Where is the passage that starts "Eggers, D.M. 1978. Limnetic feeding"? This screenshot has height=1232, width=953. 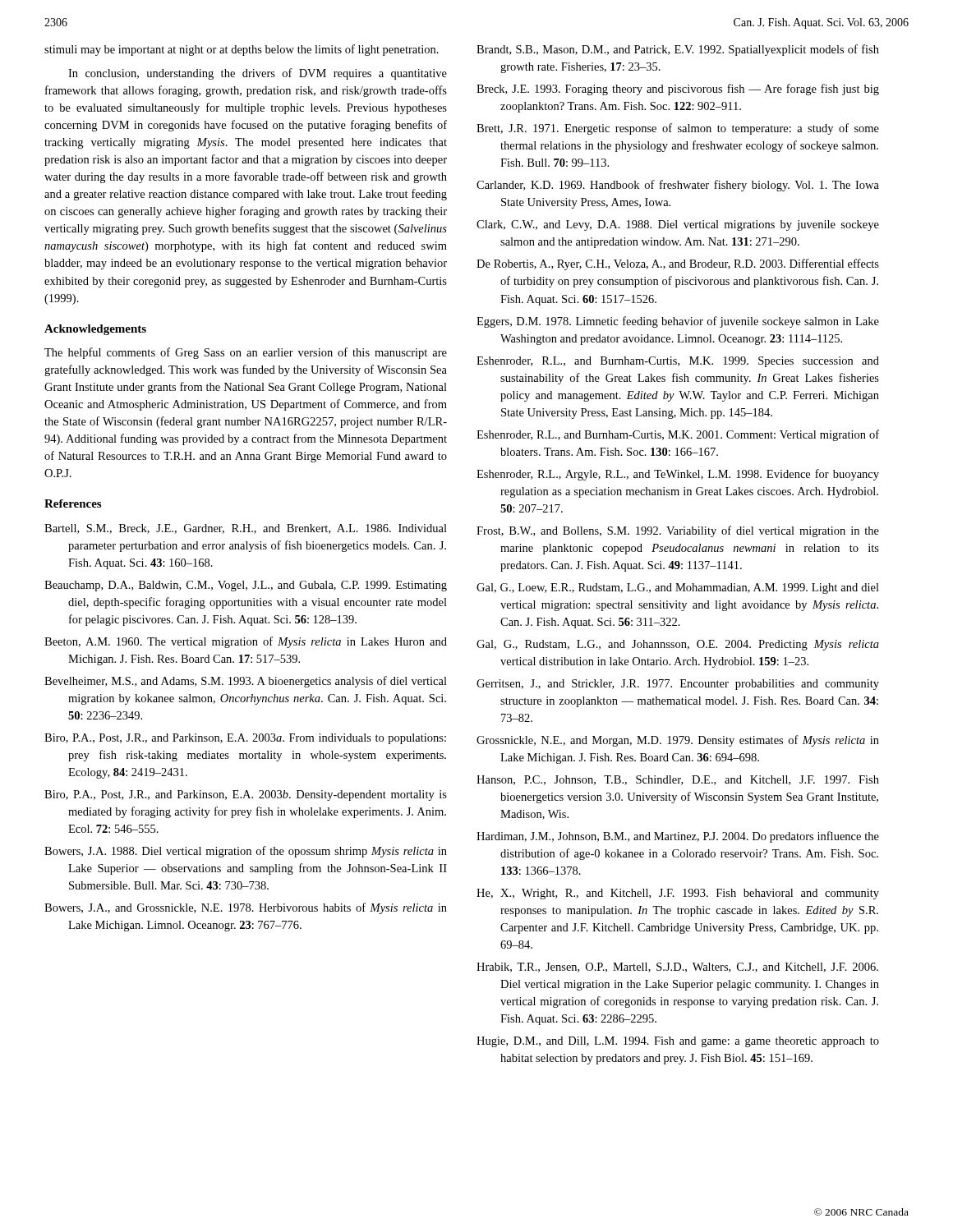click(678, 329)
